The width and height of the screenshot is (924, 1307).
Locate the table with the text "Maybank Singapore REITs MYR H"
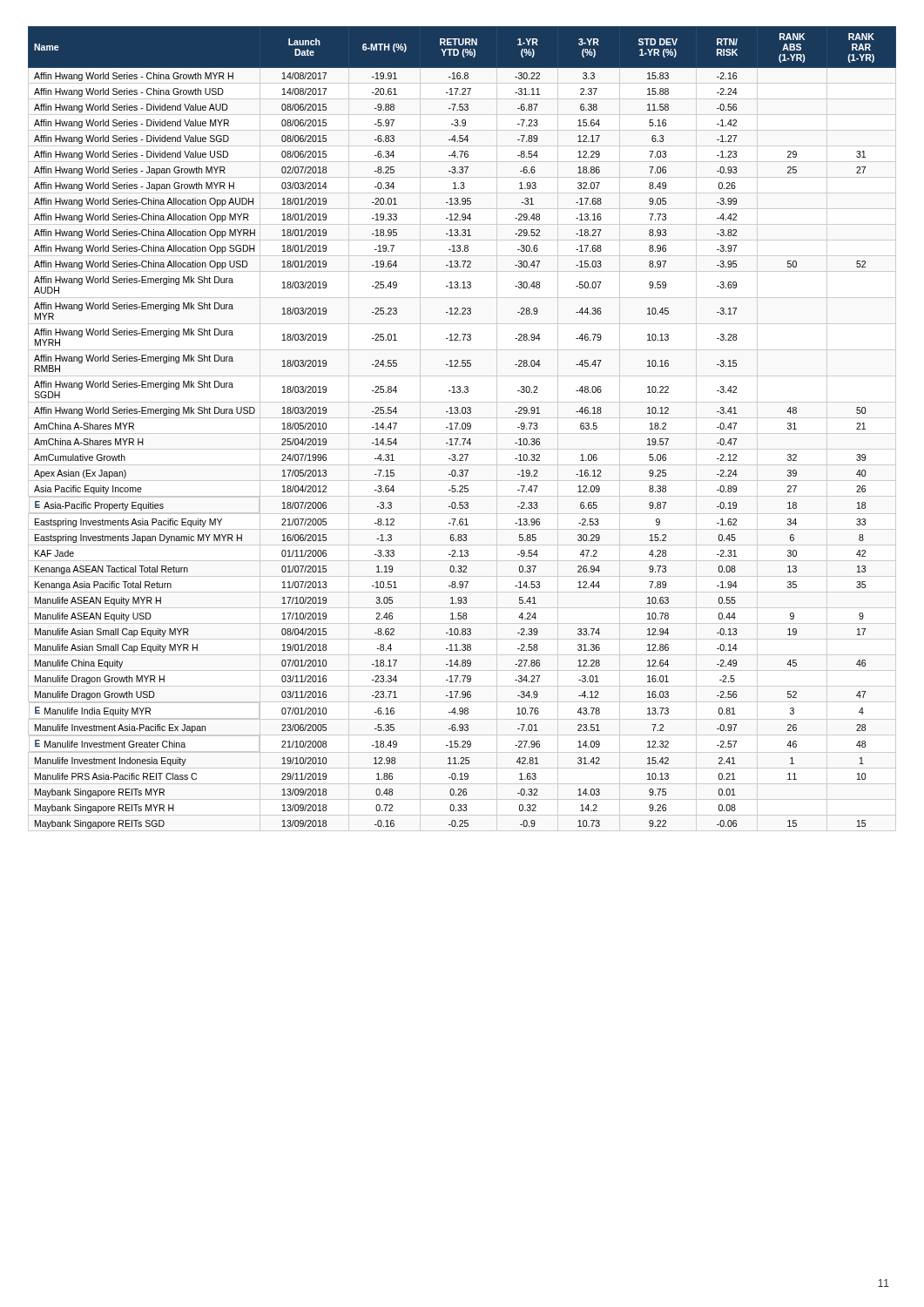click(462, 429)
